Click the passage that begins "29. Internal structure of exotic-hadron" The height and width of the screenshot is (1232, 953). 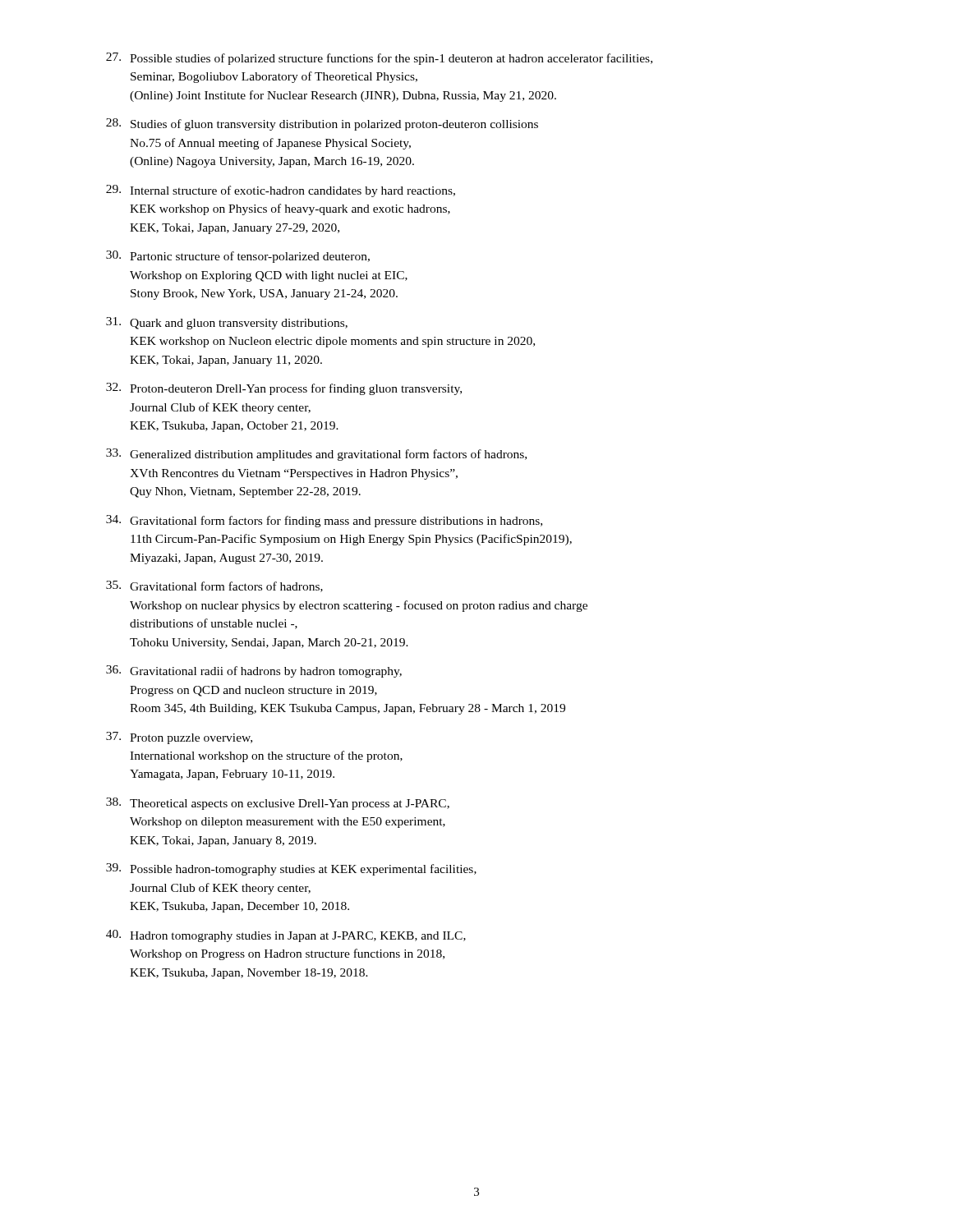click(x=281, y=191)
